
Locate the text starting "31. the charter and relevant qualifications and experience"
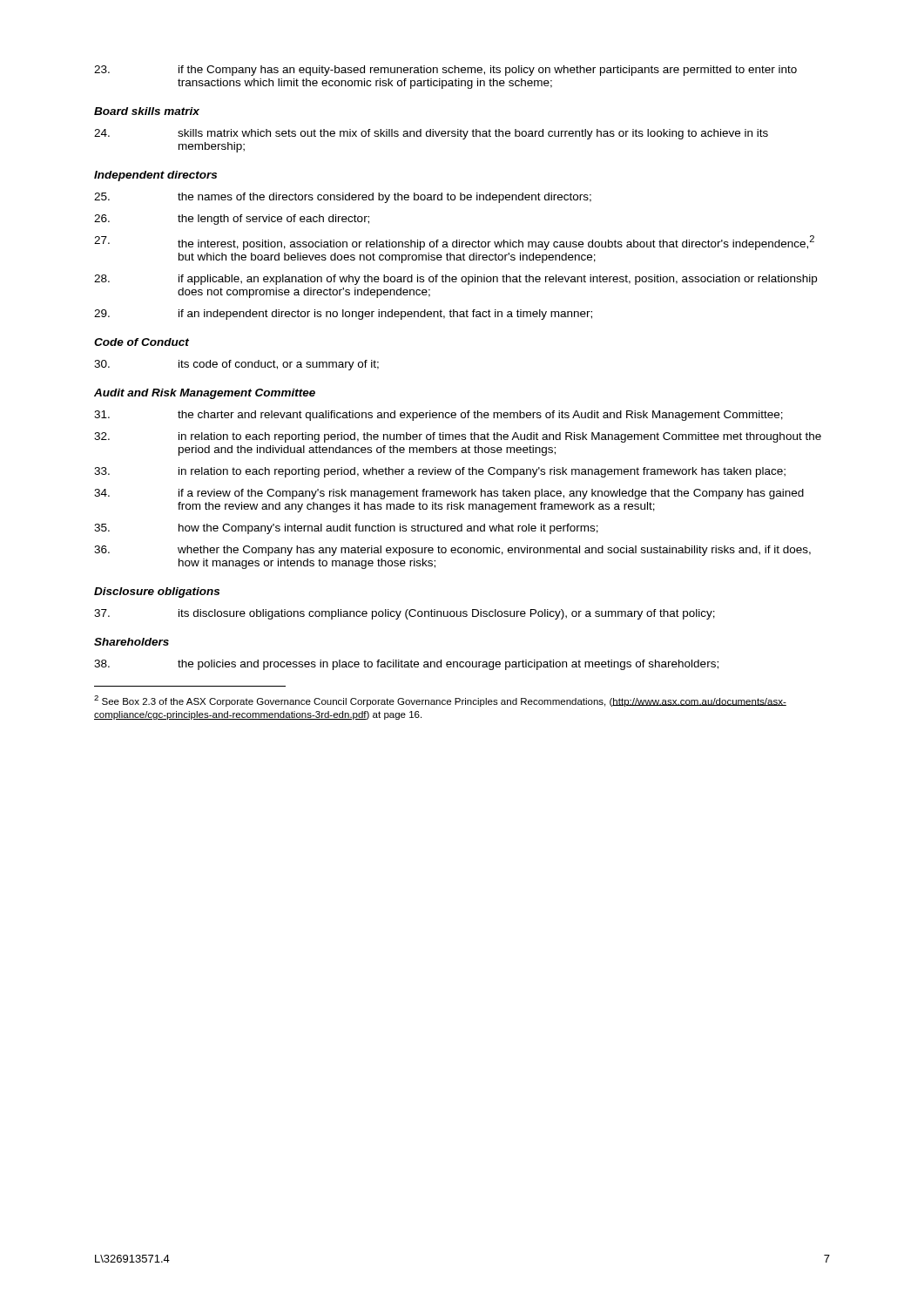click(462, 414)
